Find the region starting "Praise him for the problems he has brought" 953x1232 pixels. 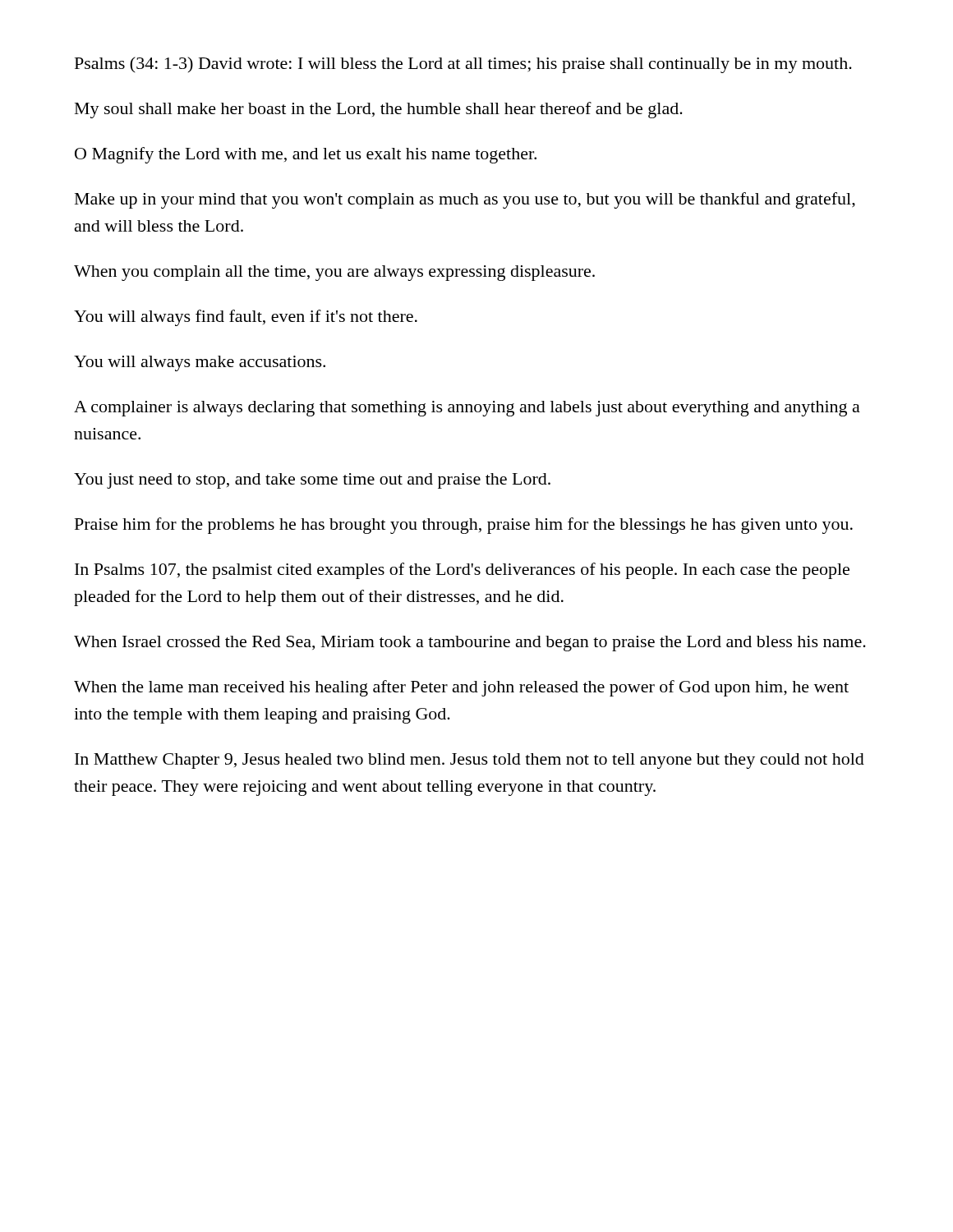pos(464,524)
